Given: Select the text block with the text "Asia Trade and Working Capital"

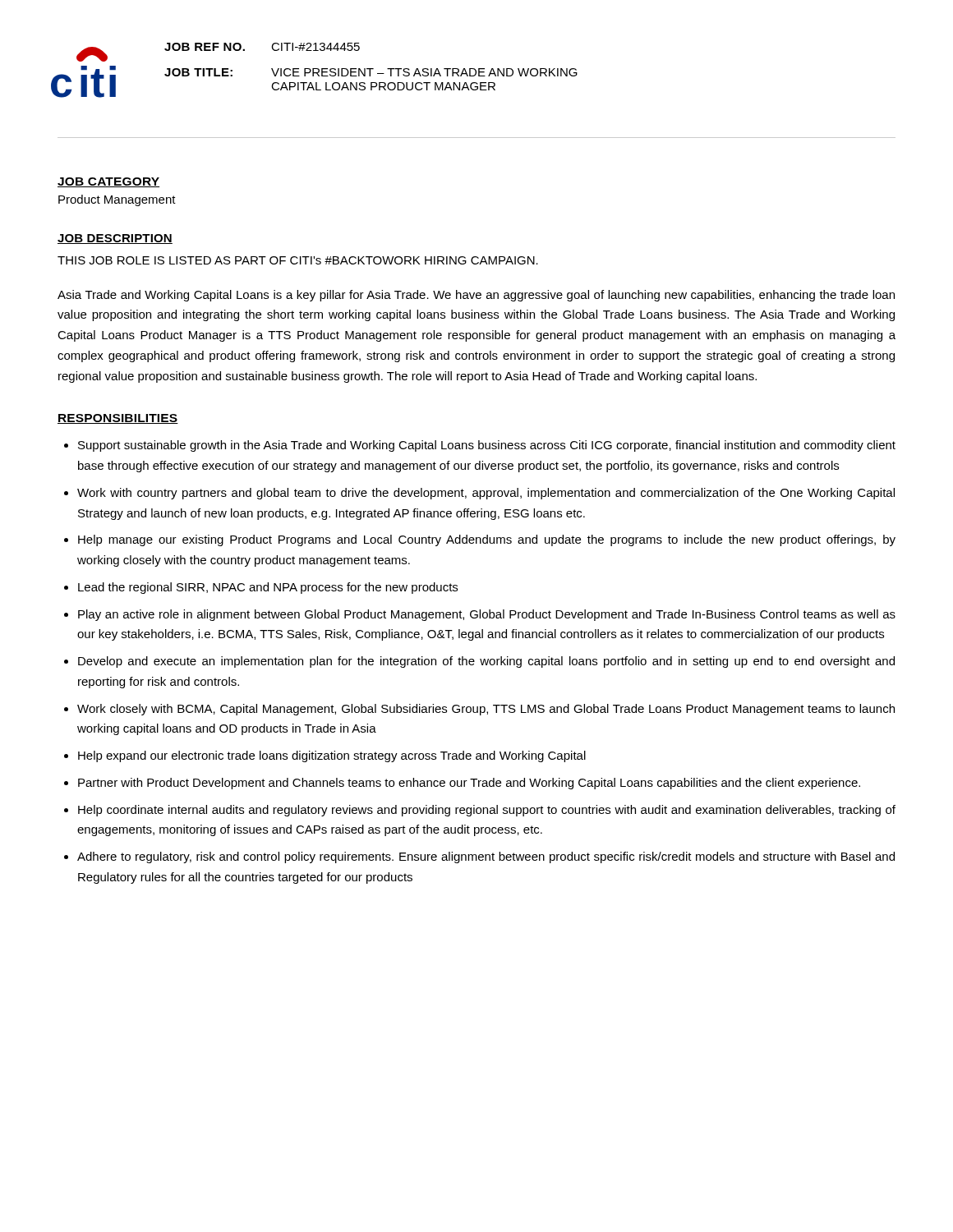Looking at the screenshot, I should pos(476,335).
